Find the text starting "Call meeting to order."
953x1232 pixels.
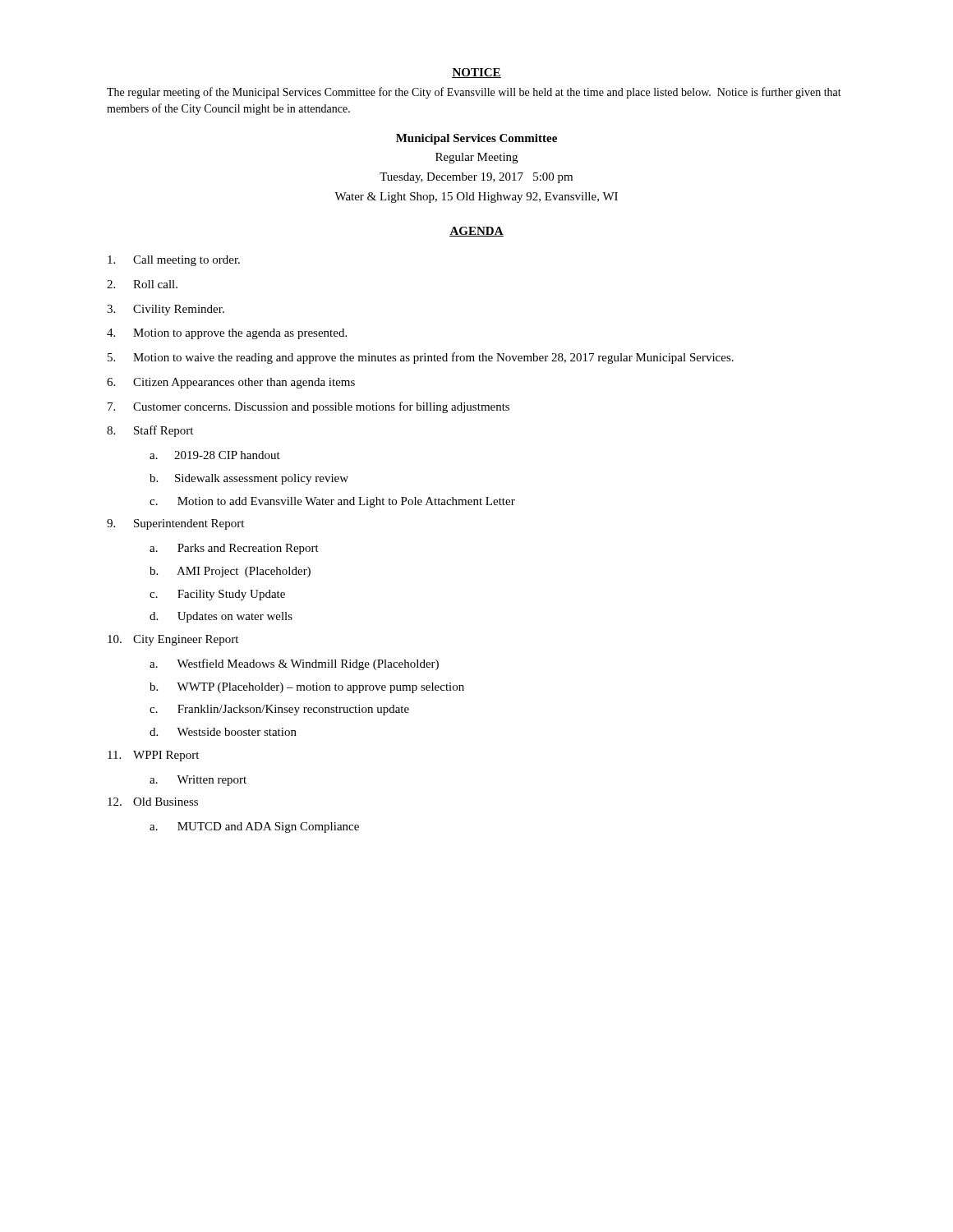coord(174,261)
